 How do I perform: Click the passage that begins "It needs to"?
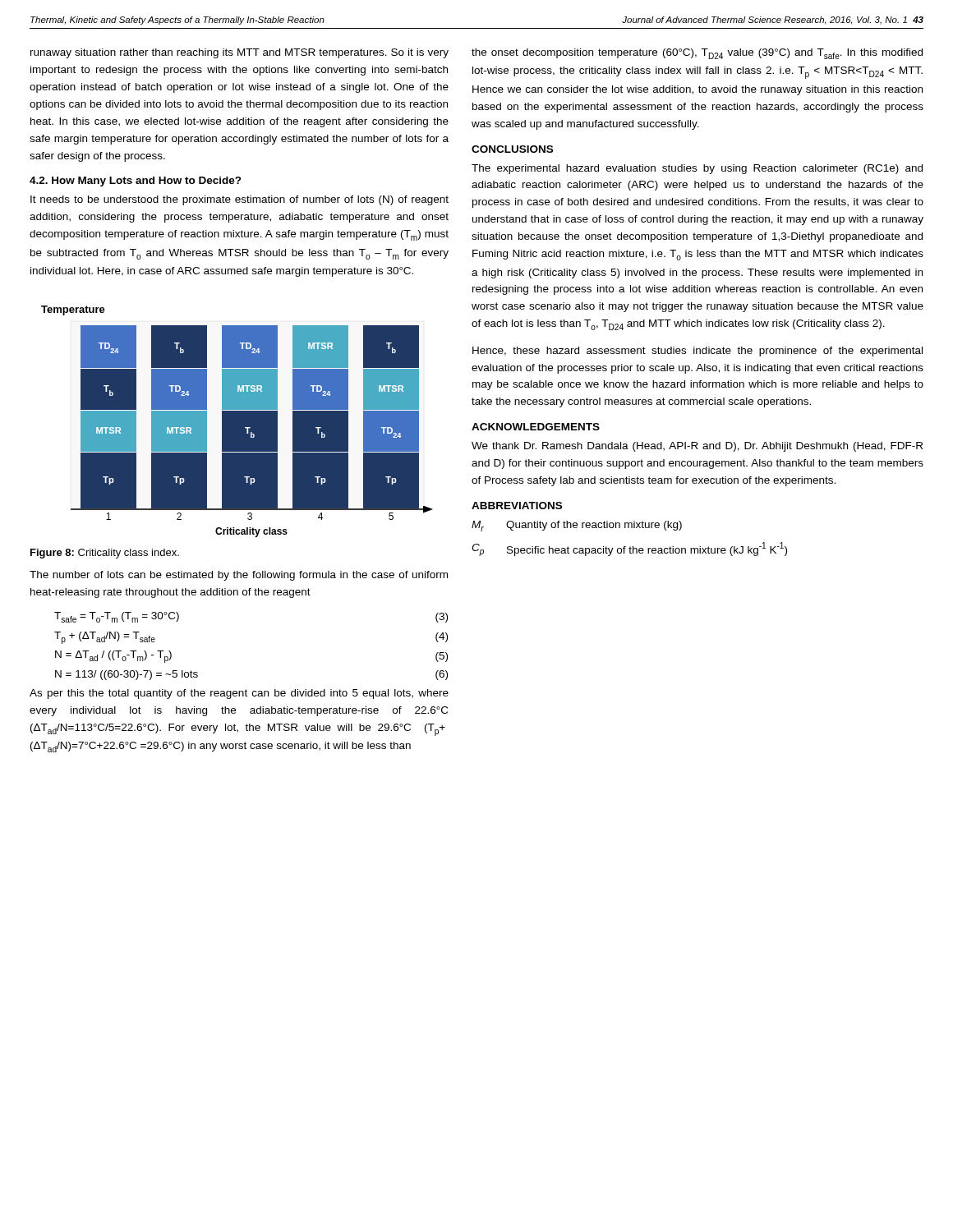(239, 236)
